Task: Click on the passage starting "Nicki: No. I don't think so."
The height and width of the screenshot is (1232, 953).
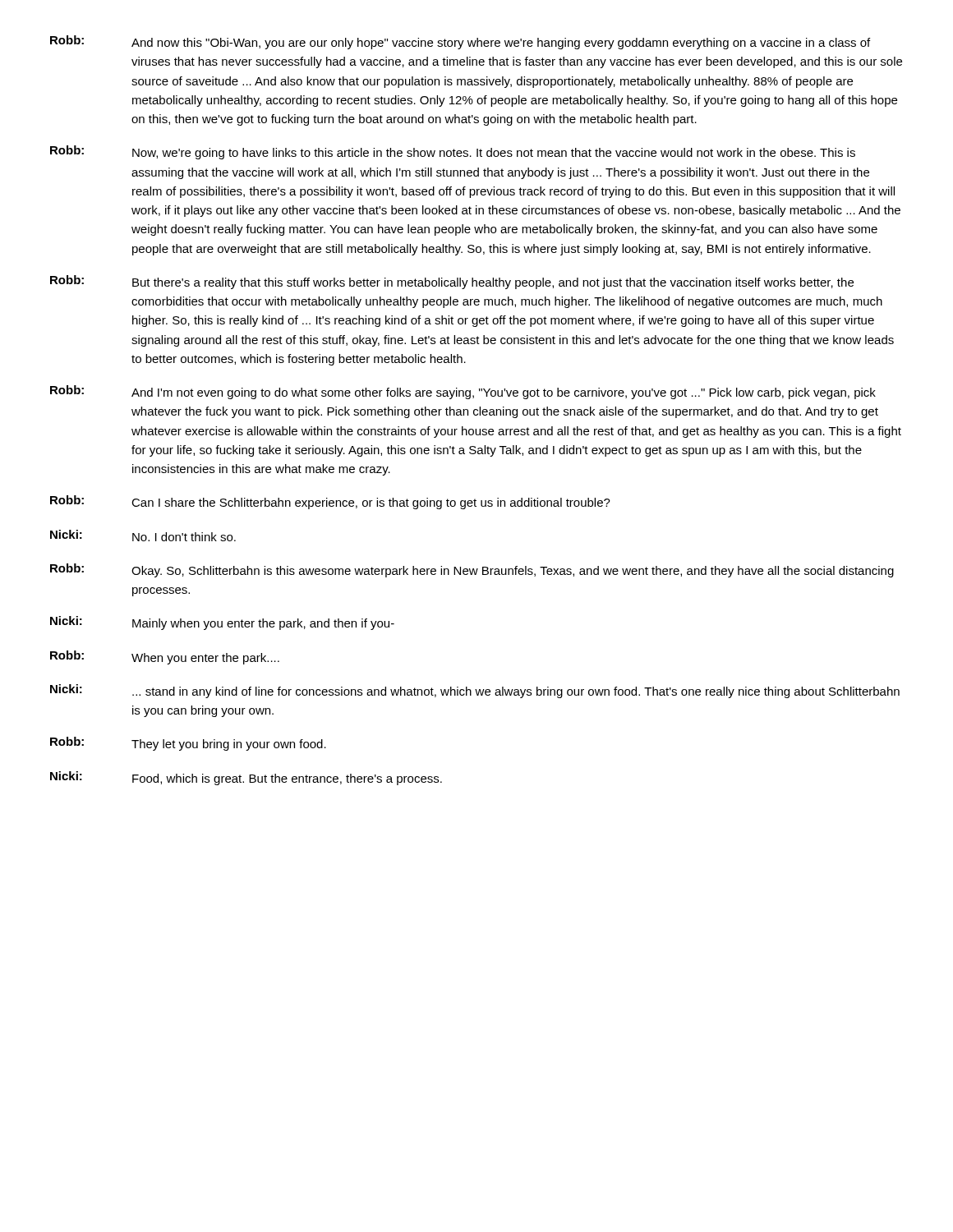Action: tap(143, 536)
